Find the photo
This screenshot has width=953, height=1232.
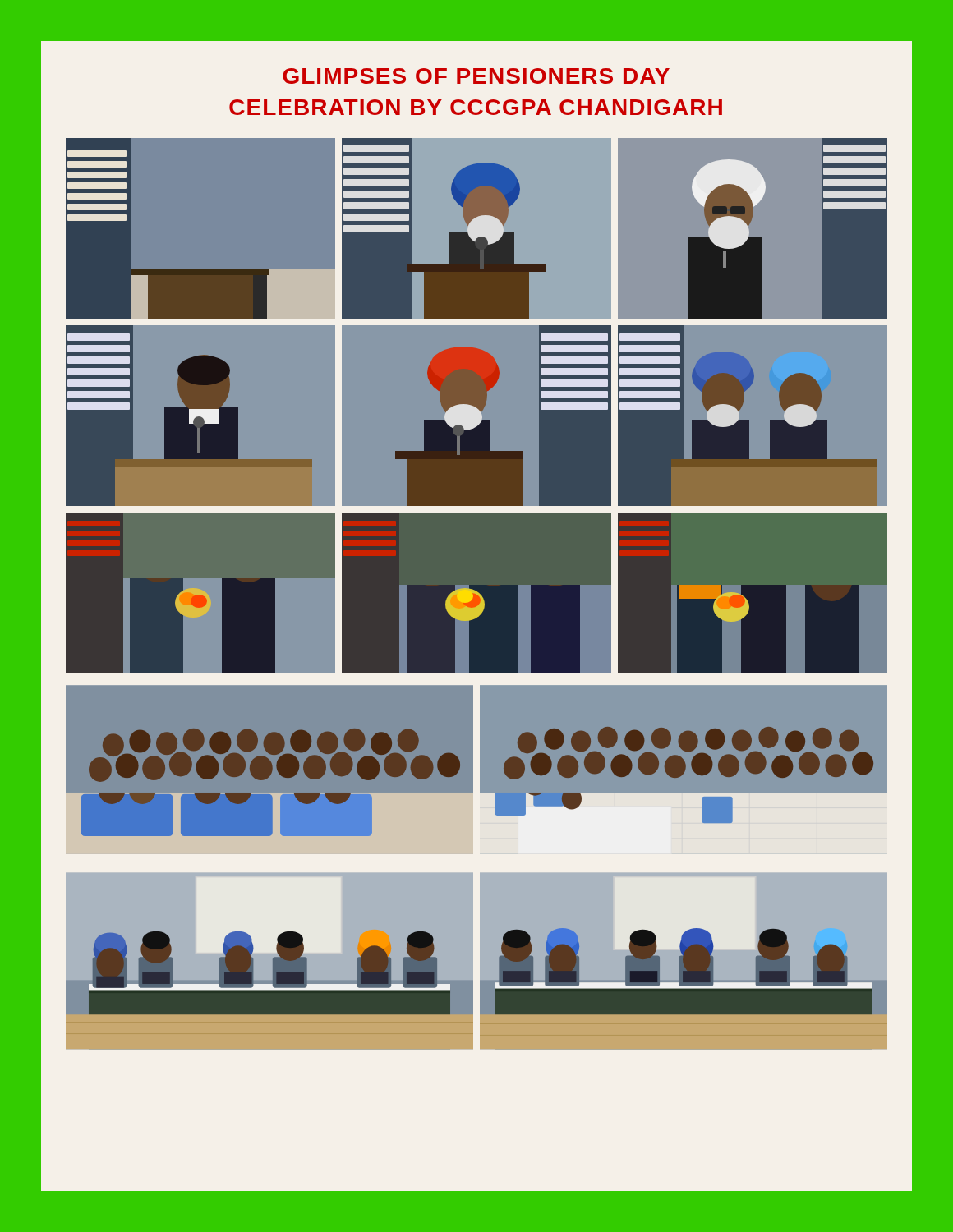tap(476, 596)
